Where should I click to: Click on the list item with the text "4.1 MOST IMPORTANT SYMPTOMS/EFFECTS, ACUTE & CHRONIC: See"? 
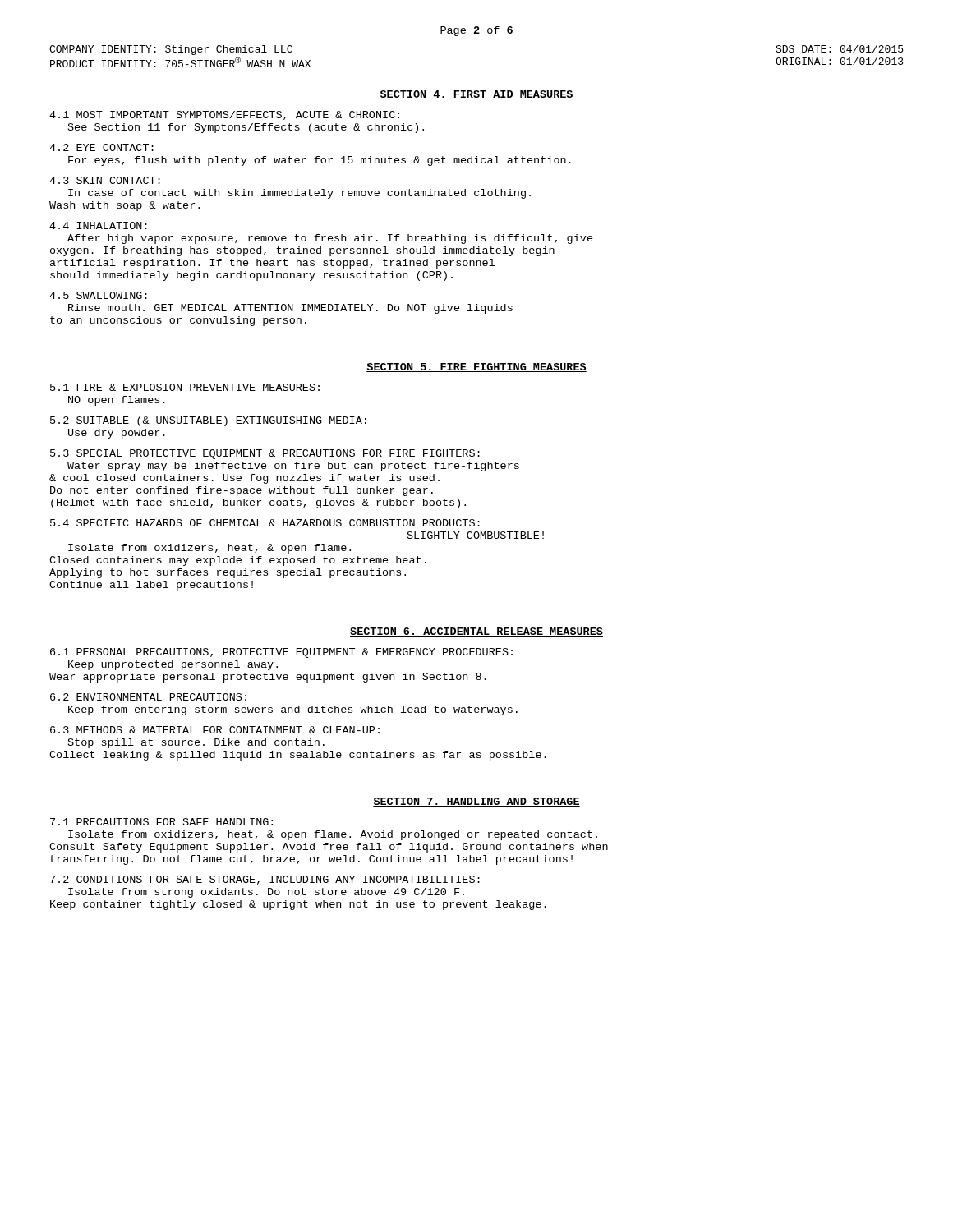pos(238,122)
